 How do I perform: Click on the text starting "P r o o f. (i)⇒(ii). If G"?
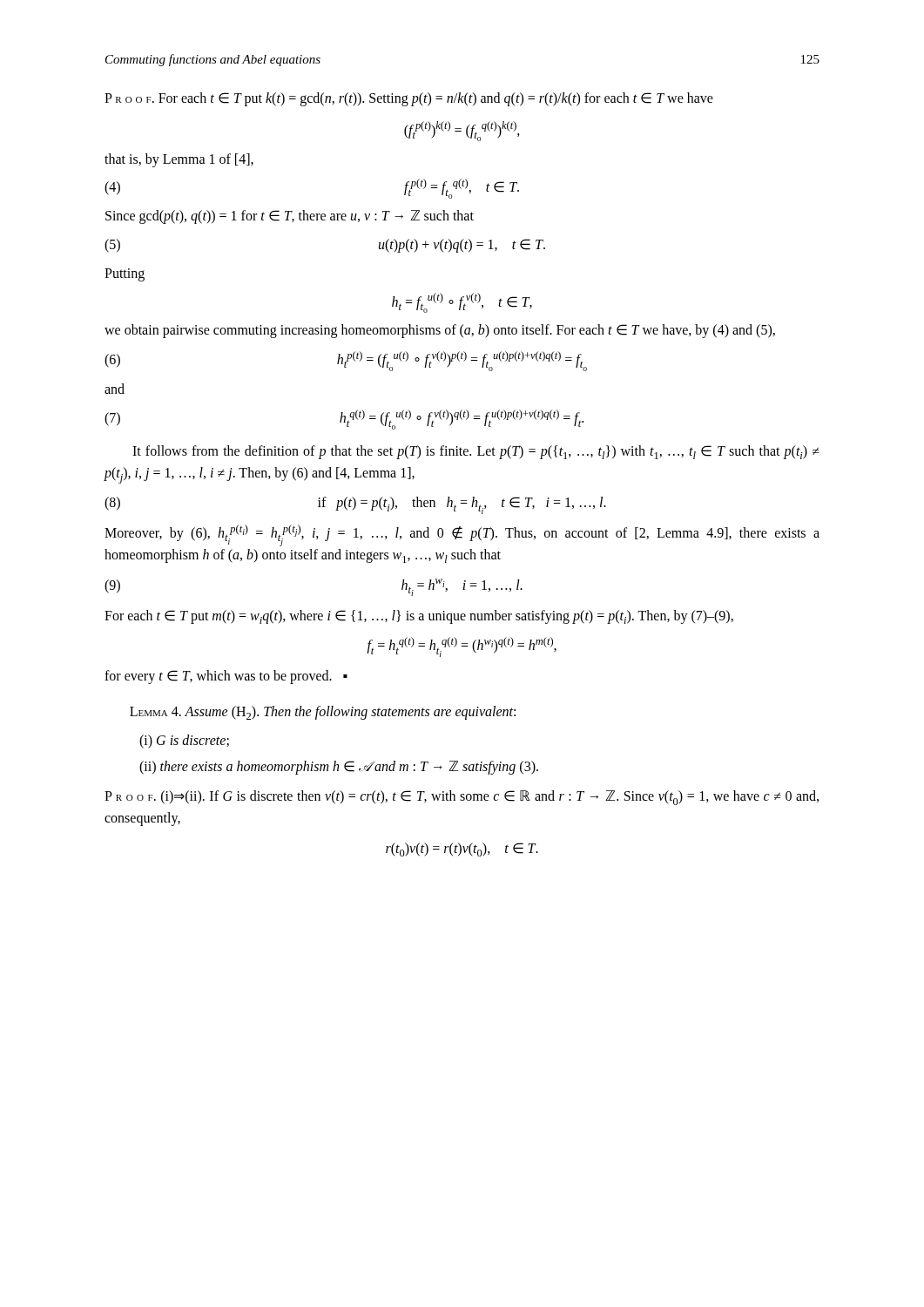pos(462,807)
